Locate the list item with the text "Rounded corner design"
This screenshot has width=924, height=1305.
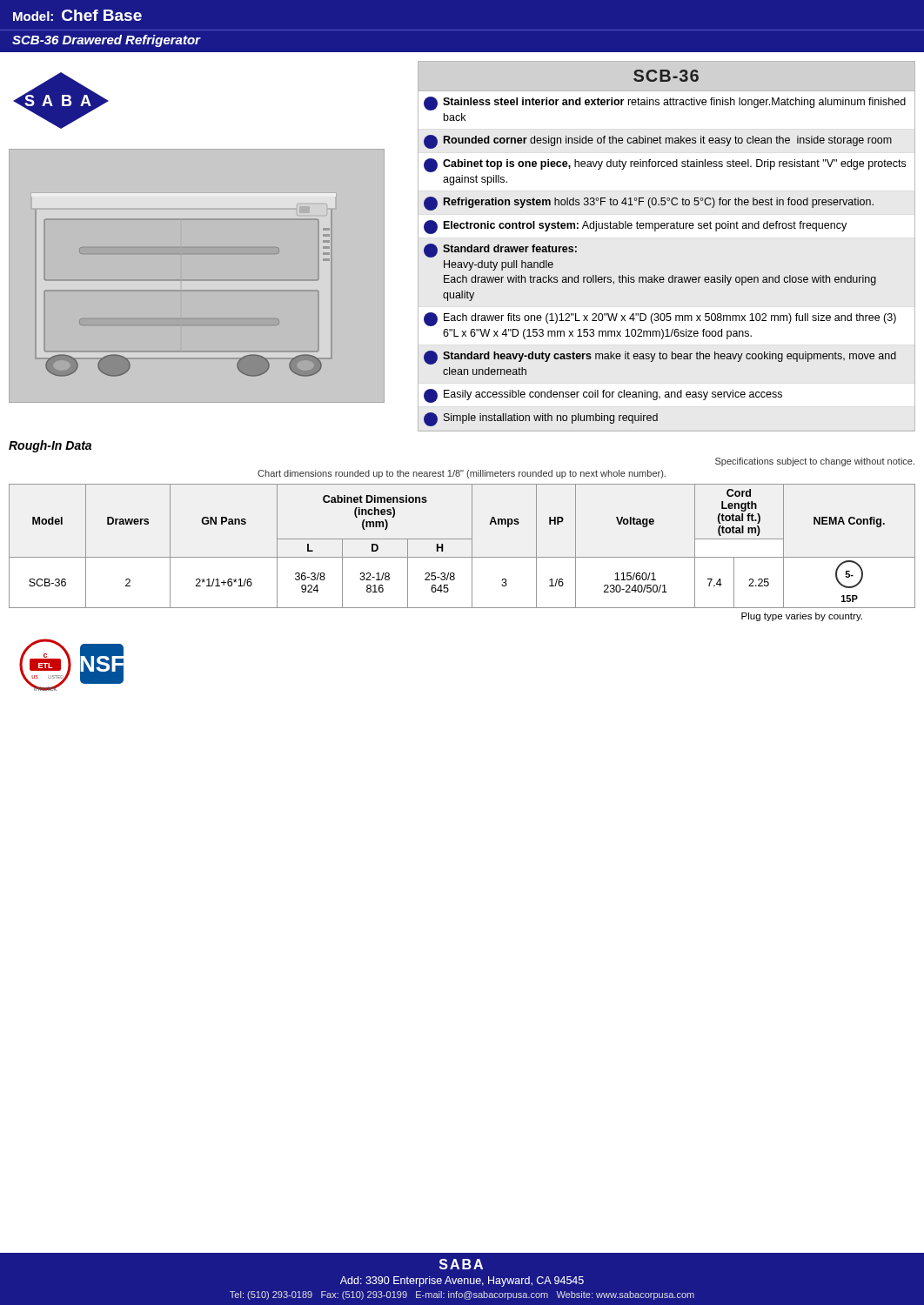666,141
